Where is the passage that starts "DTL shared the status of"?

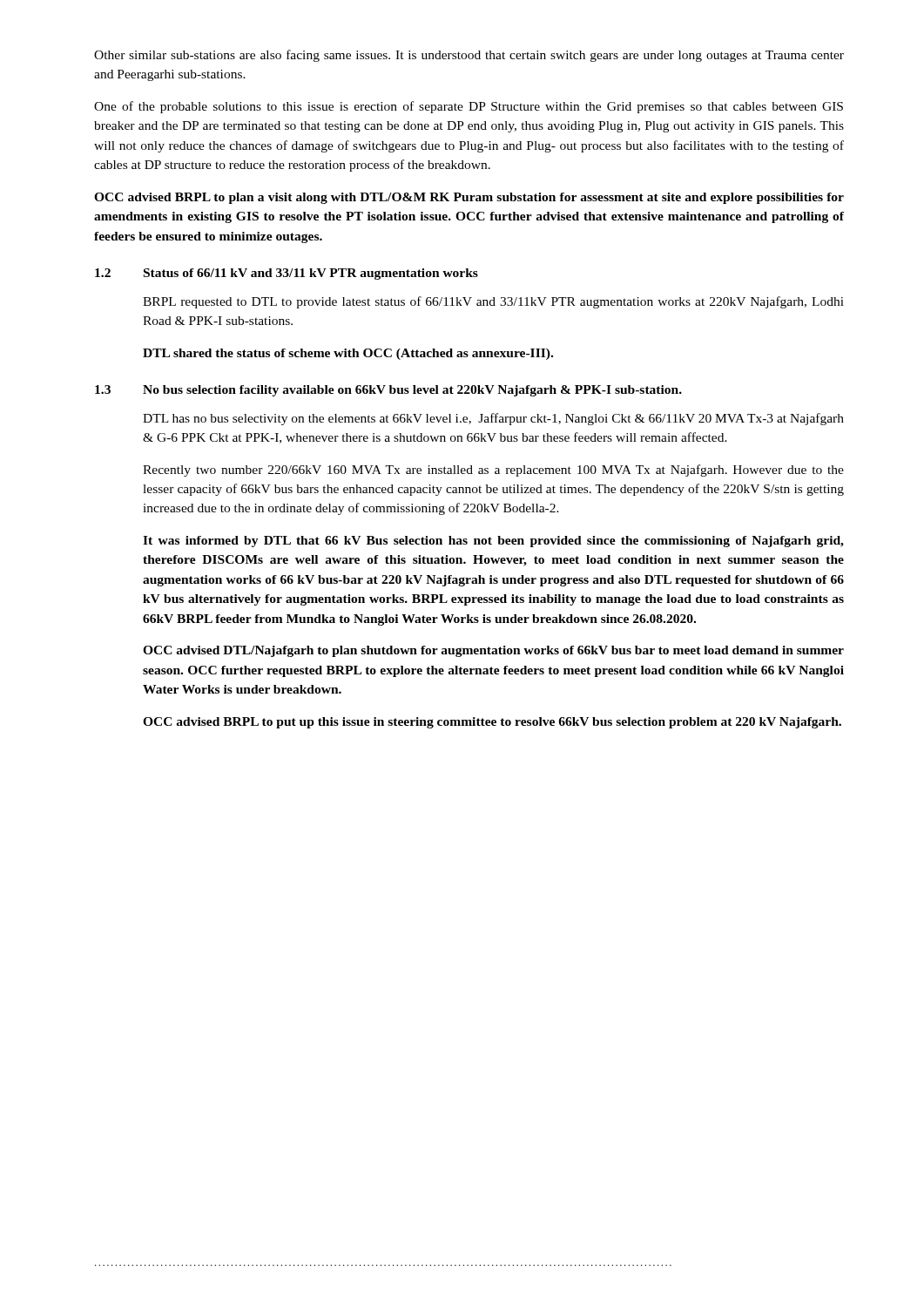click(x=348, y=352)
